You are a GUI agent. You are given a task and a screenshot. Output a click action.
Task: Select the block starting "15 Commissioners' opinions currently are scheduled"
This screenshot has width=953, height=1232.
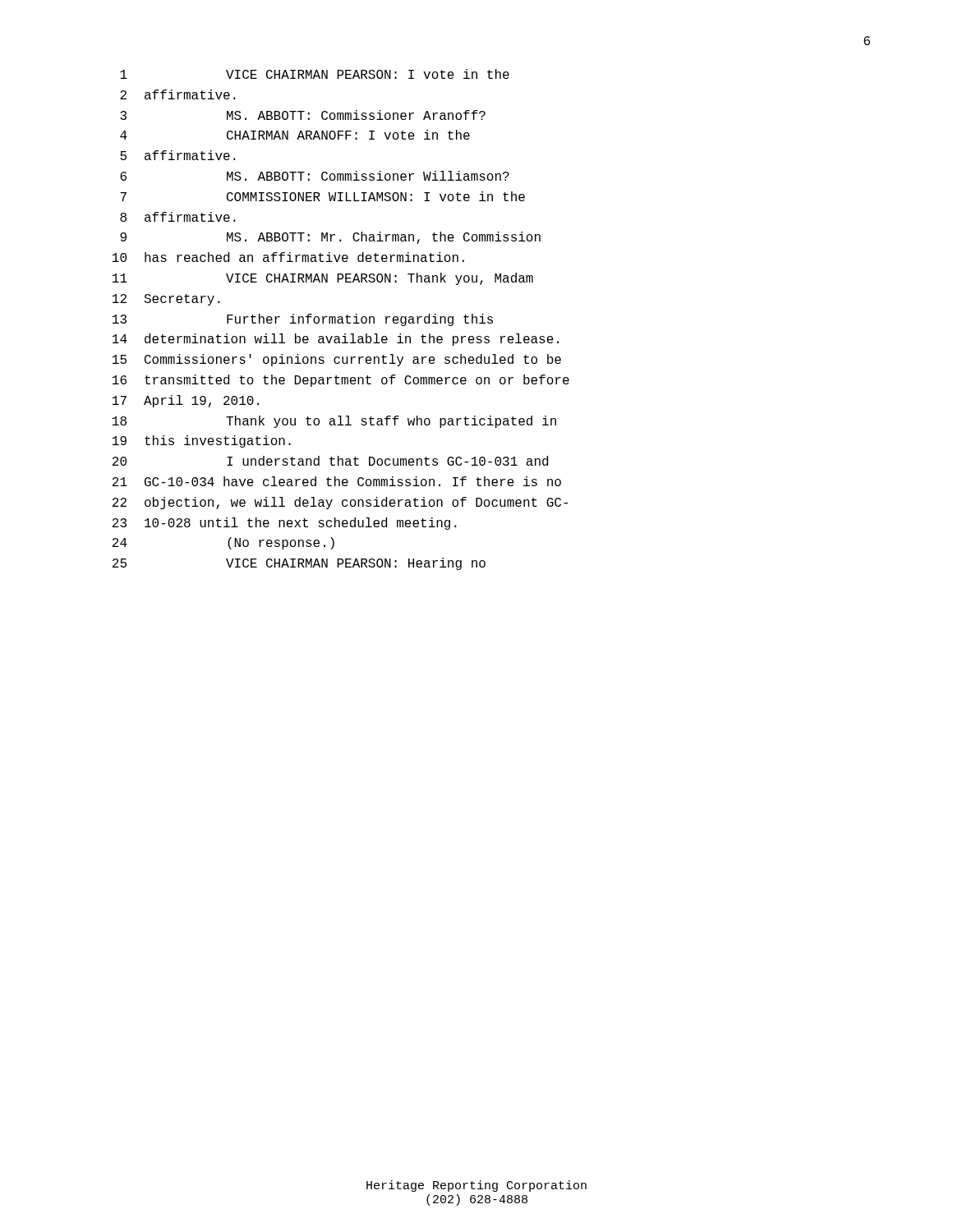pyautogui.click(x=485, y=361)
